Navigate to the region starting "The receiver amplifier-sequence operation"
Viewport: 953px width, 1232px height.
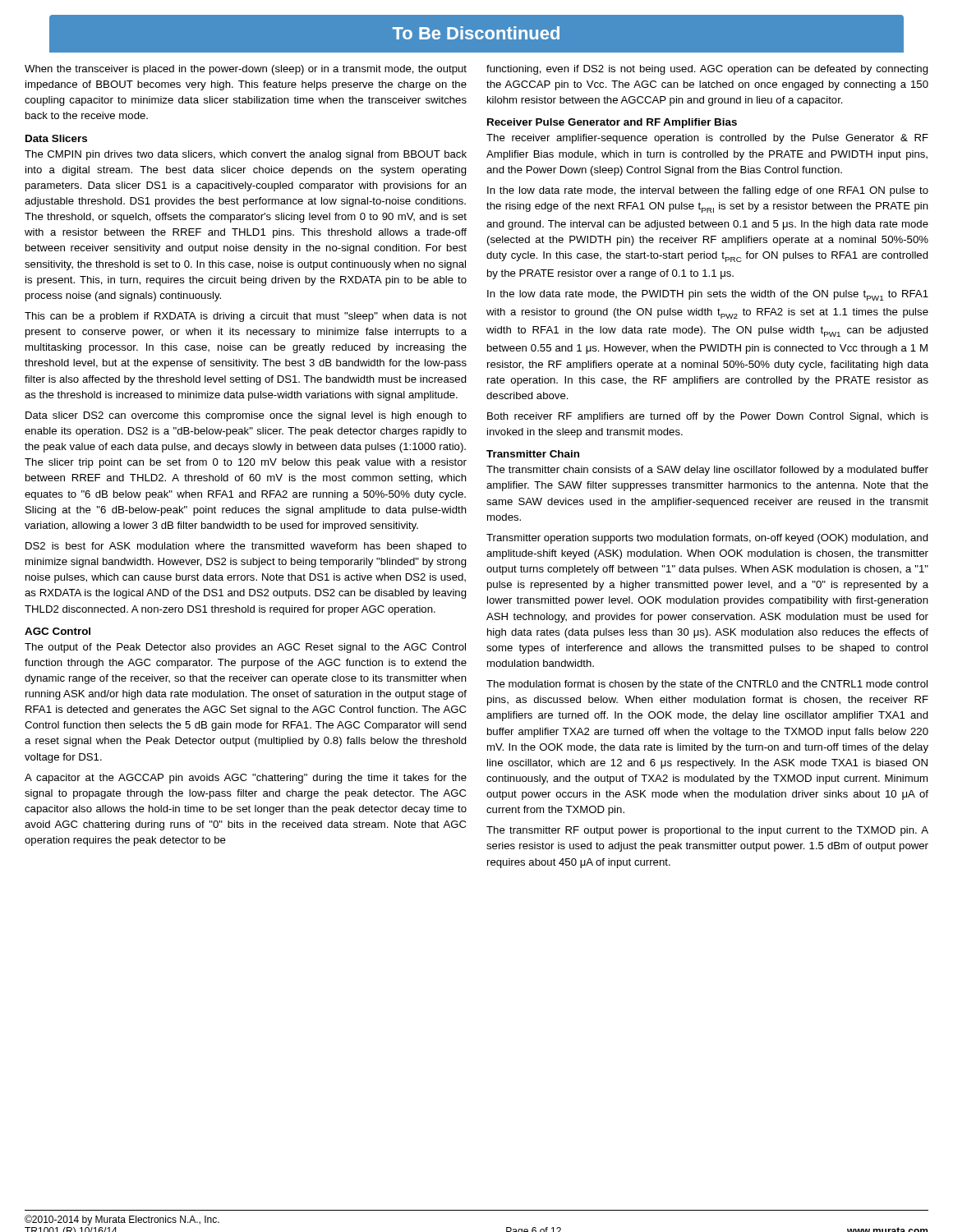tap(707, 285)
